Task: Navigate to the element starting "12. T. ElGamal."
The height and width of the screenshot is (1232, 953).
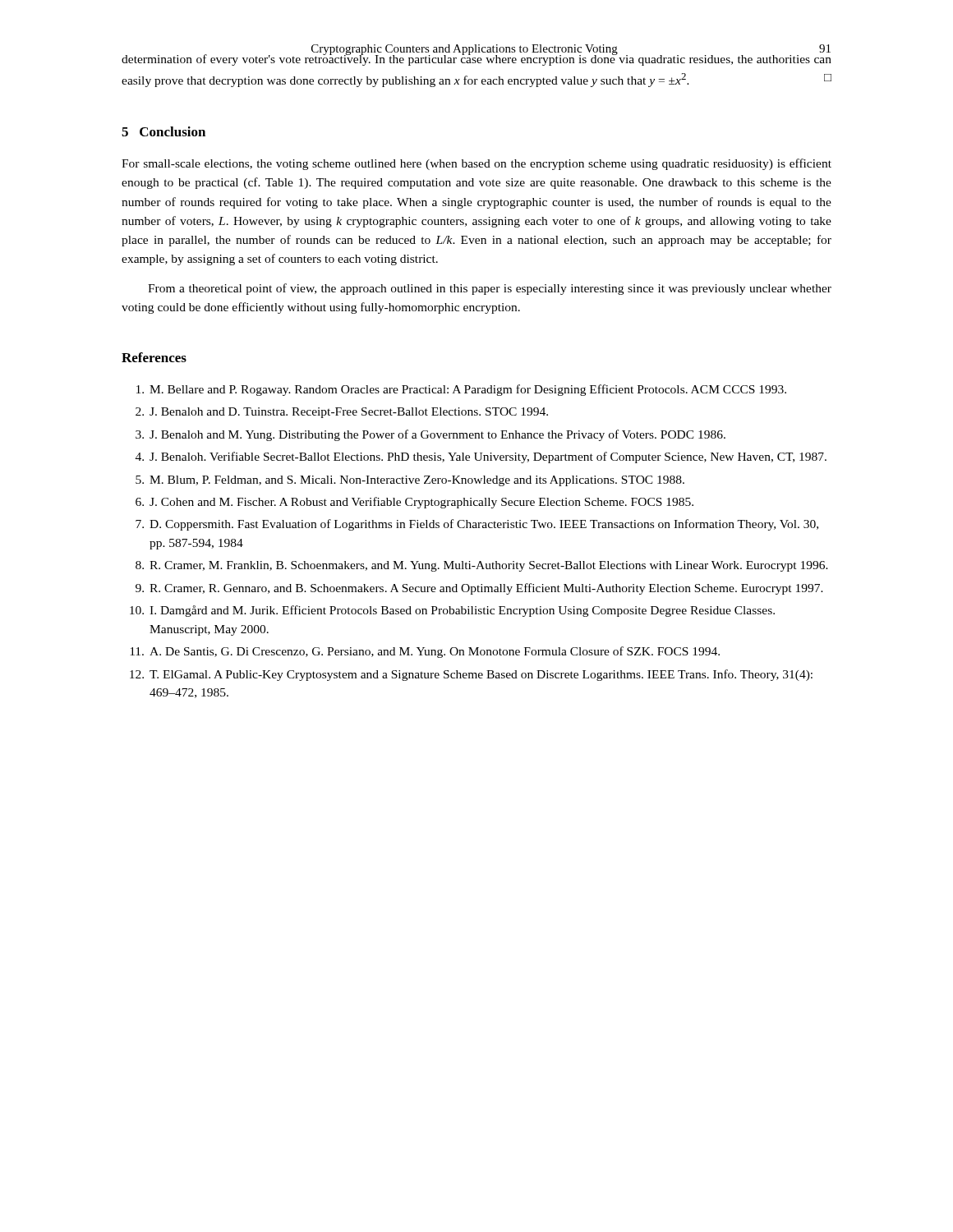Action: 476,684
